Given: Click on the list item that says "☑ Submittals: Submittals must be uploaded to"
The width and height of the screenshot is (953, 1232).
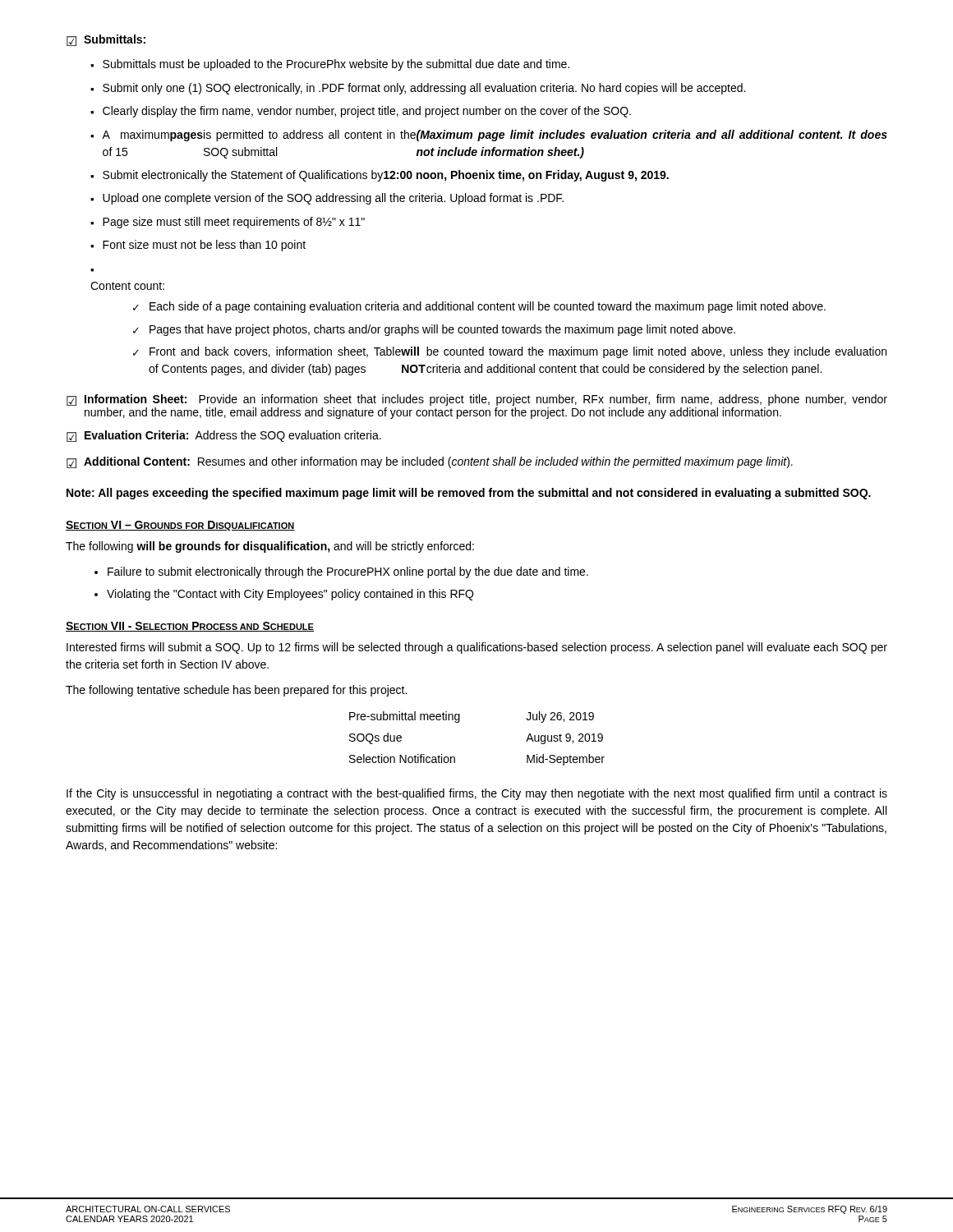Looking at the screenshot, I should pyautogui.click(x=476, y=208).
